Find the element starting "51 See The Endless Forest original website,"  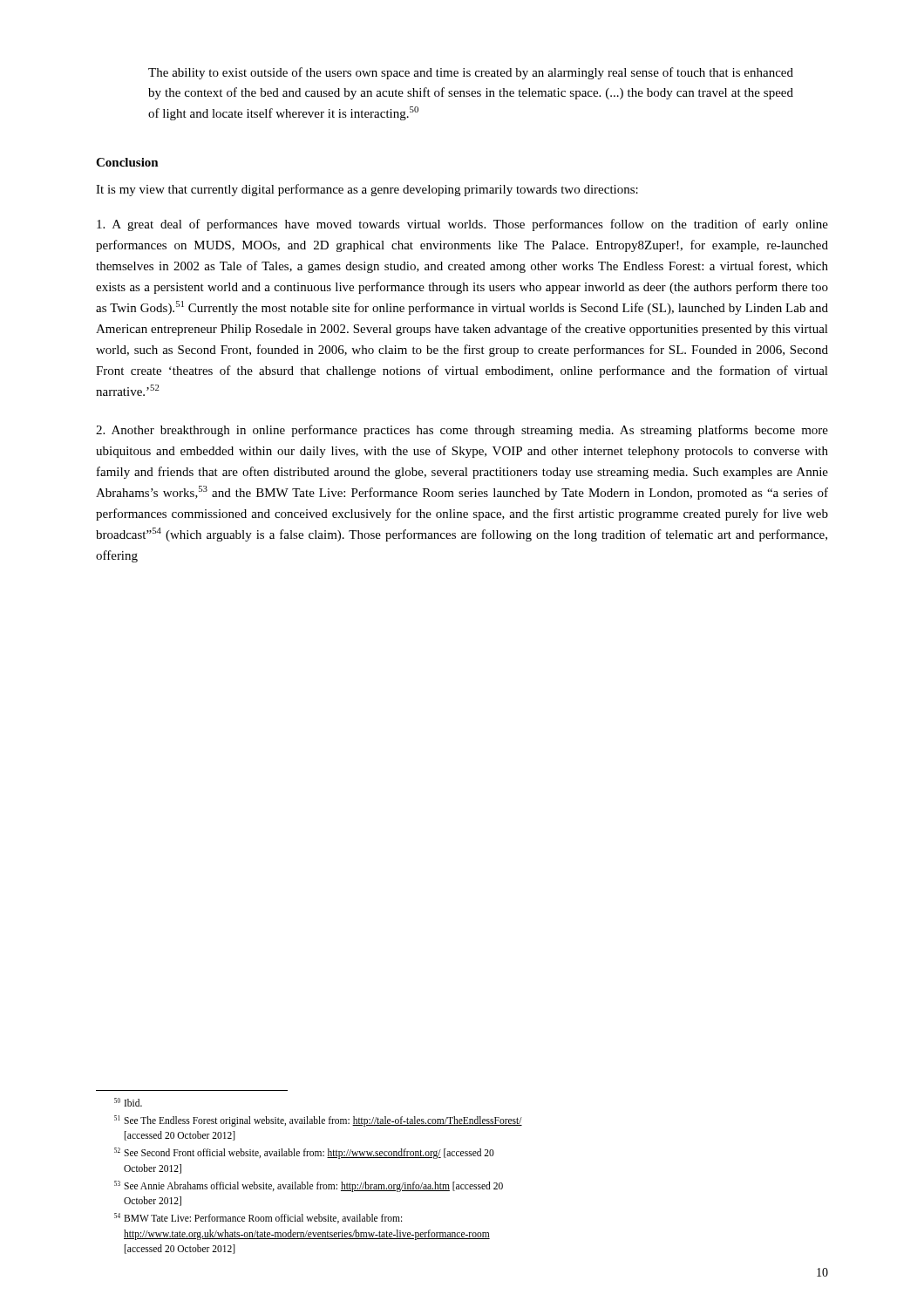(x=462, y=1128)
